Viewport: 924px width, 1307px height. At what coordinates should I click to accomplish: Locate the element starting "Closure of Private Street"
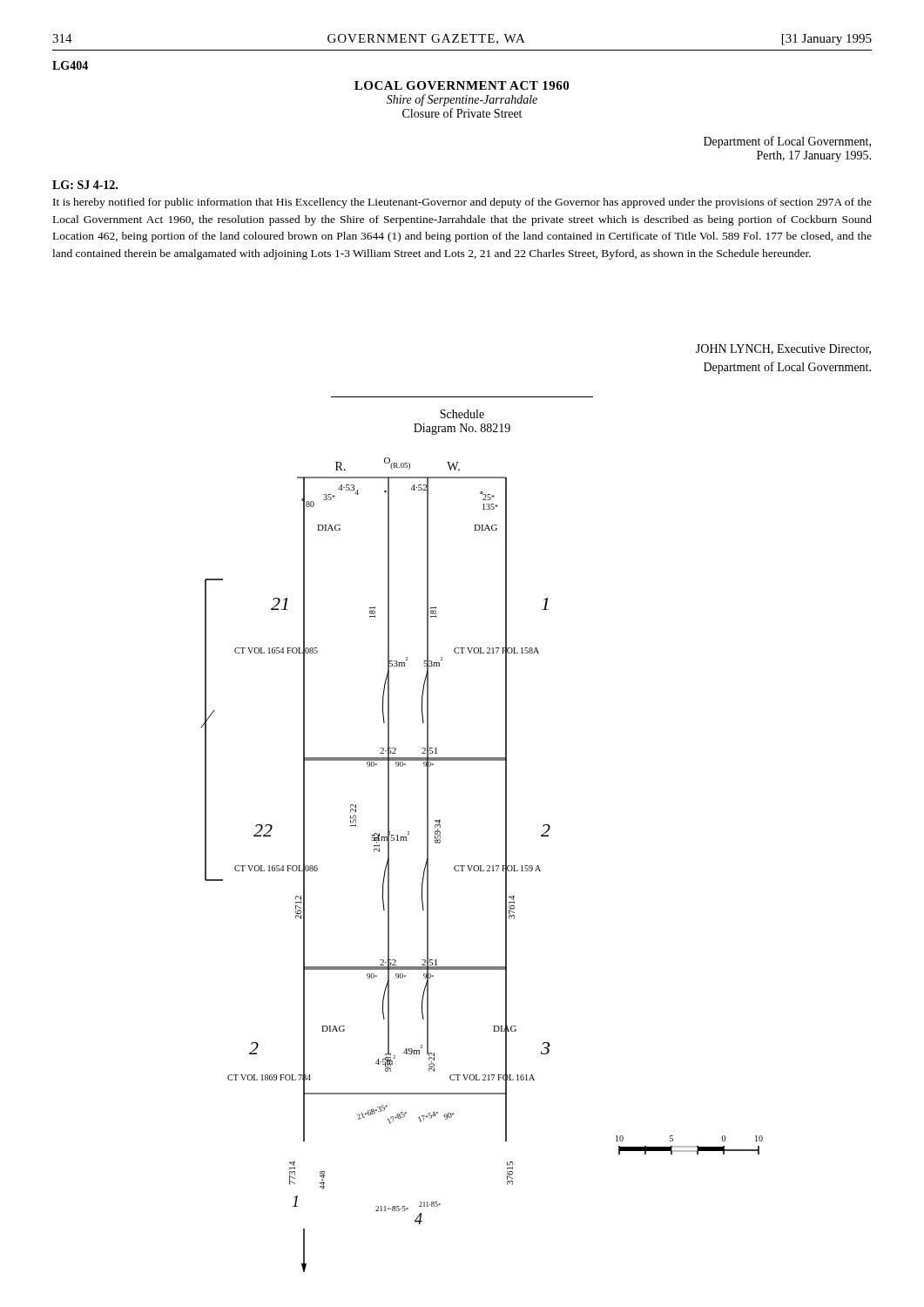pyautogui.click(x=462, y=114)
